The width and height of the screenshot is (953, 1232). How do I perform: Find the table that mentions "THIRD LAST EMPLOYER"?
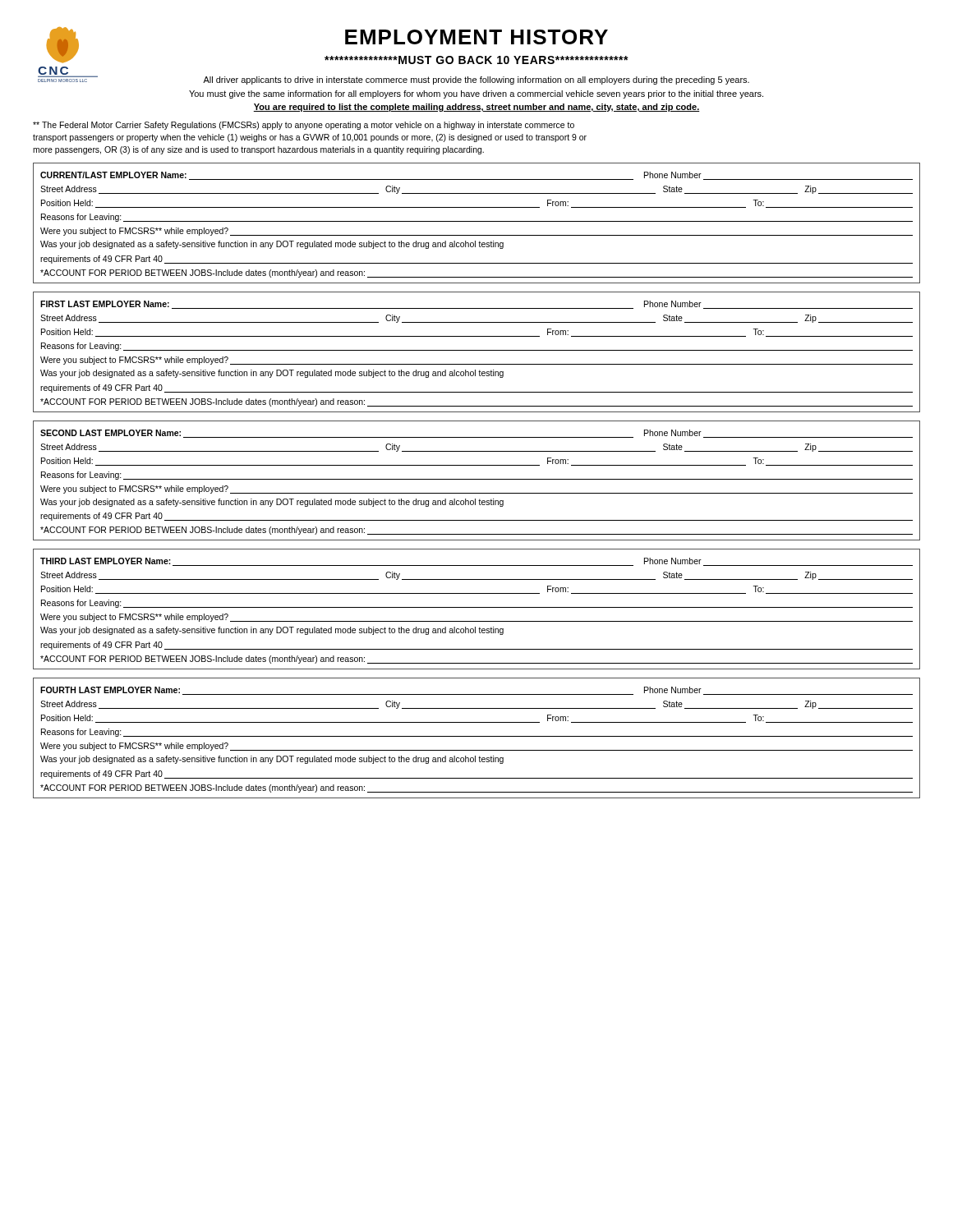(x=476, y=609)
